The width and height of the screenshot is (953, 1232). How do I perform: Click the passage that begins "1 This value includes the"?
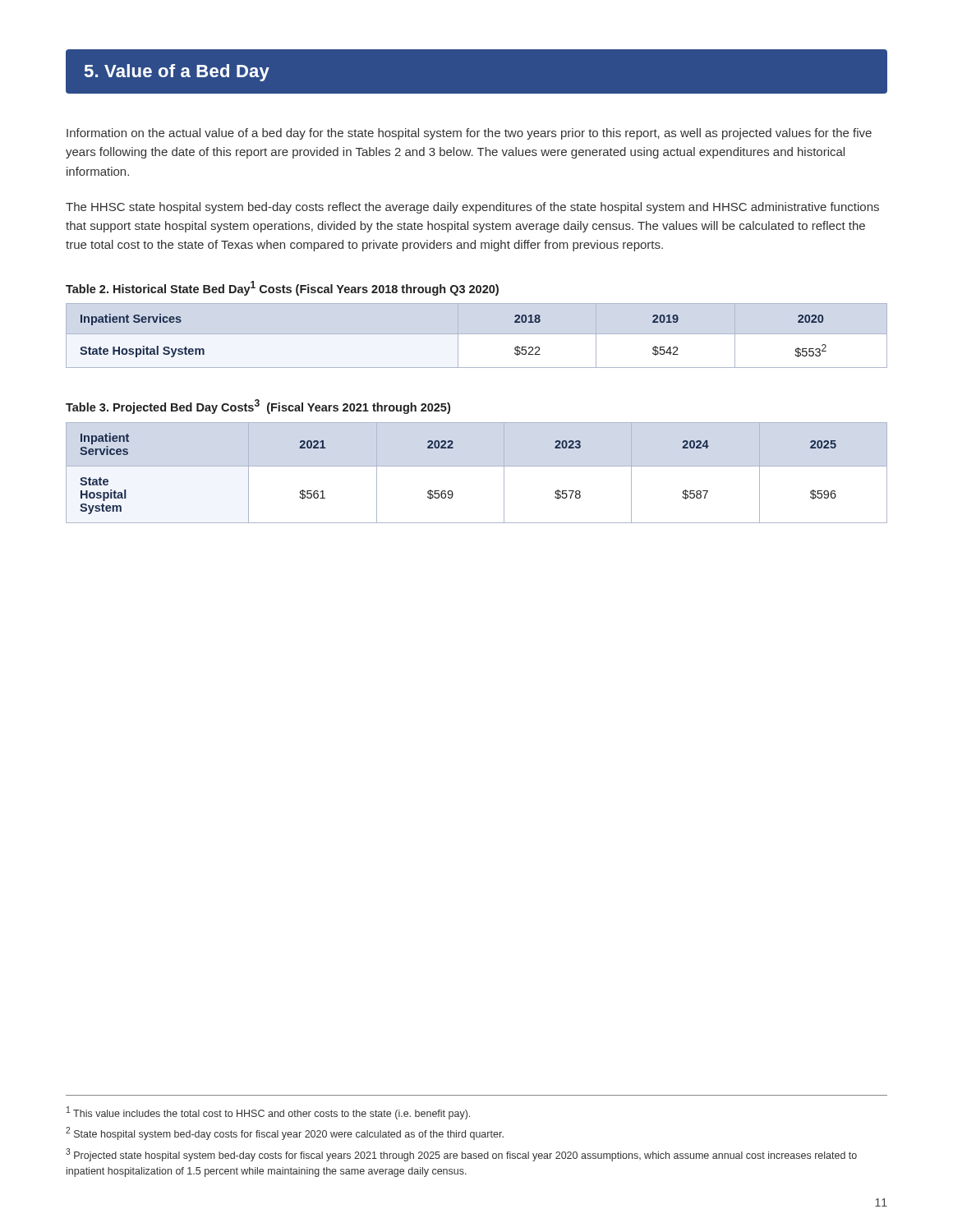click(x=268, y=1112)
